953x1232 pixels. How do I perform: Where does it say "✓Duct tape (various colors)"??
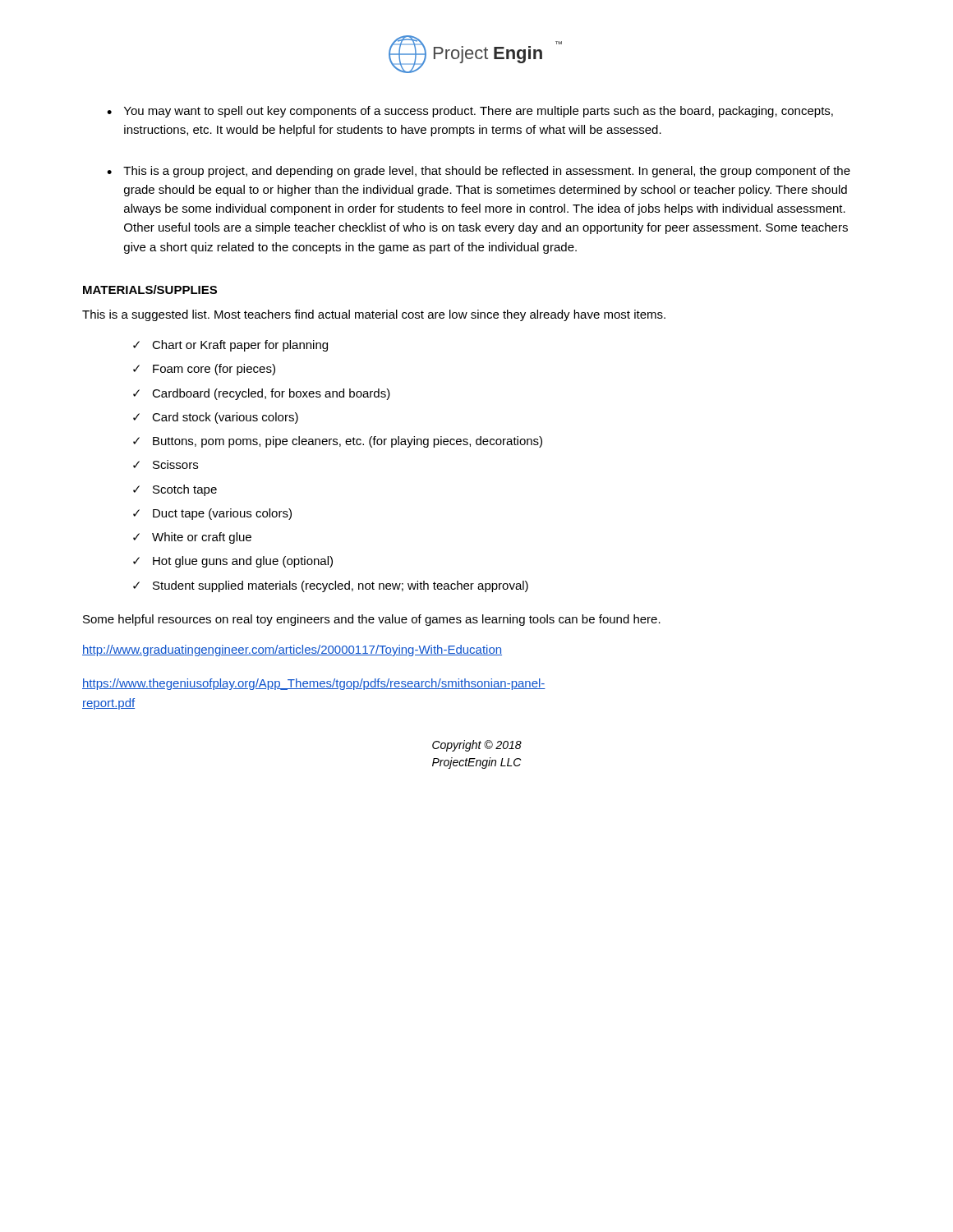pyautogui.click(x=212, y=513)
